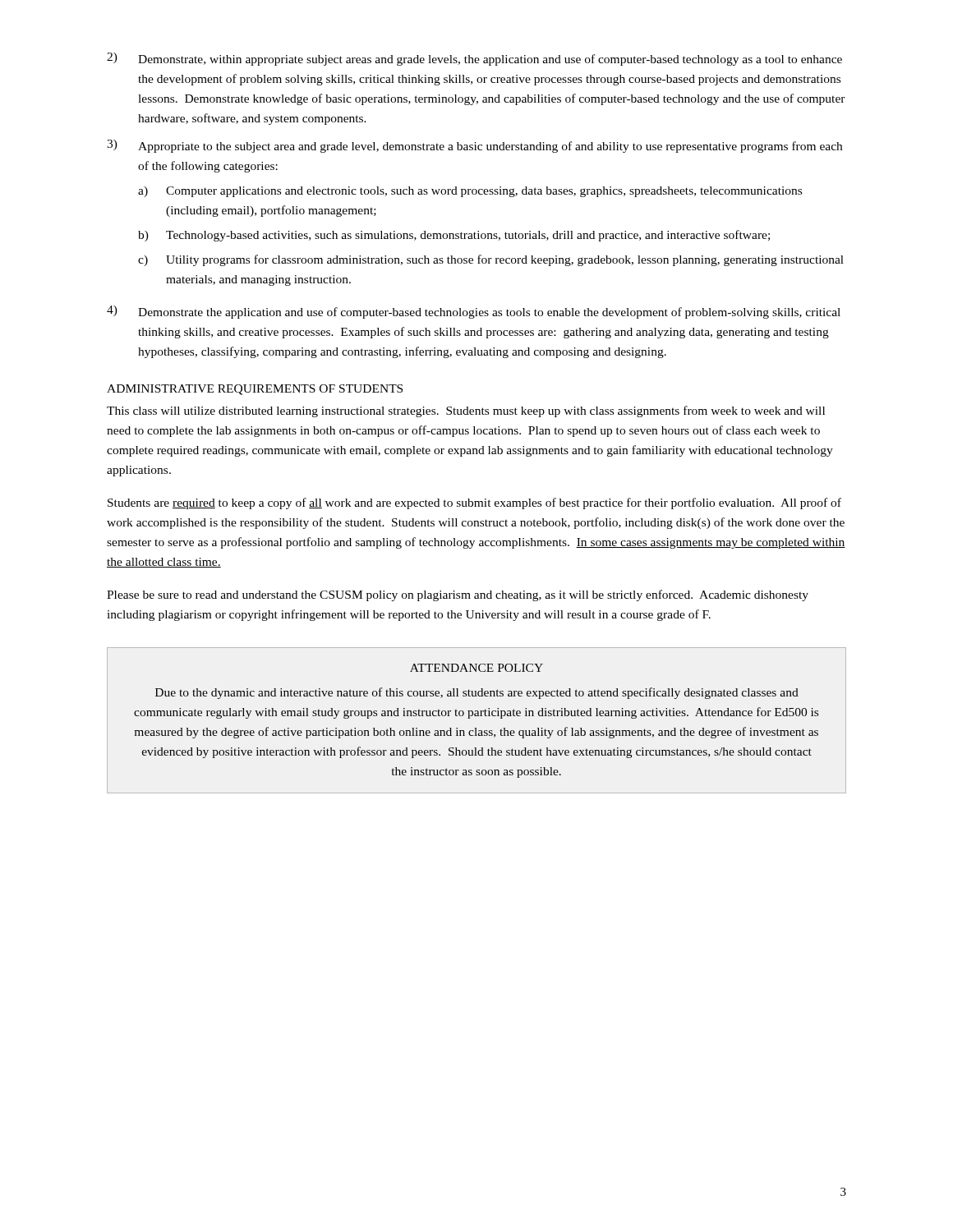This screenshot has height=1232, width=953.
Task: Locate the block starting "Please be sure"
Action: click(458, 604)
